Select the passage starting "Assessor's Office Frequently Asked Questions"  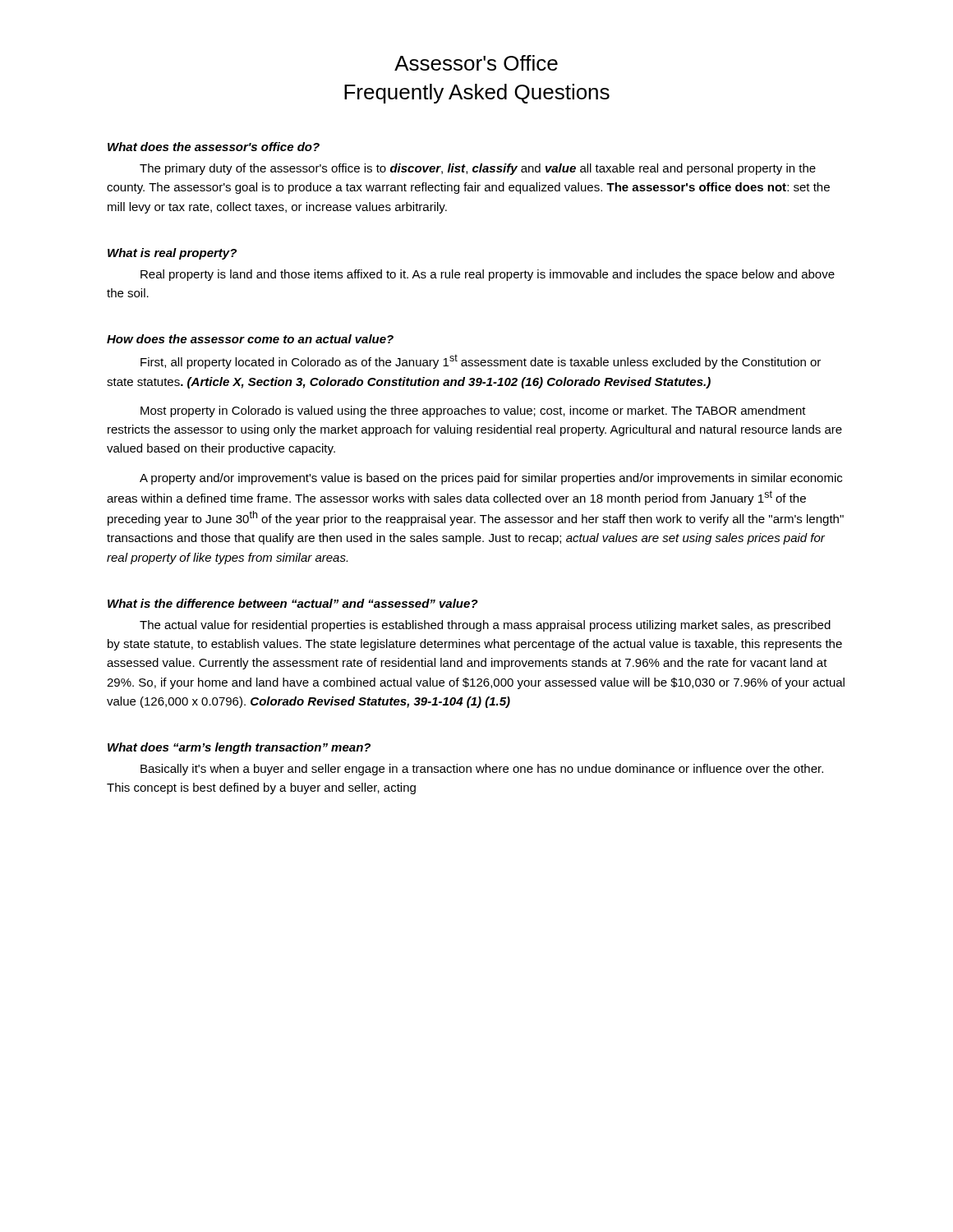[x=476, y=78]
